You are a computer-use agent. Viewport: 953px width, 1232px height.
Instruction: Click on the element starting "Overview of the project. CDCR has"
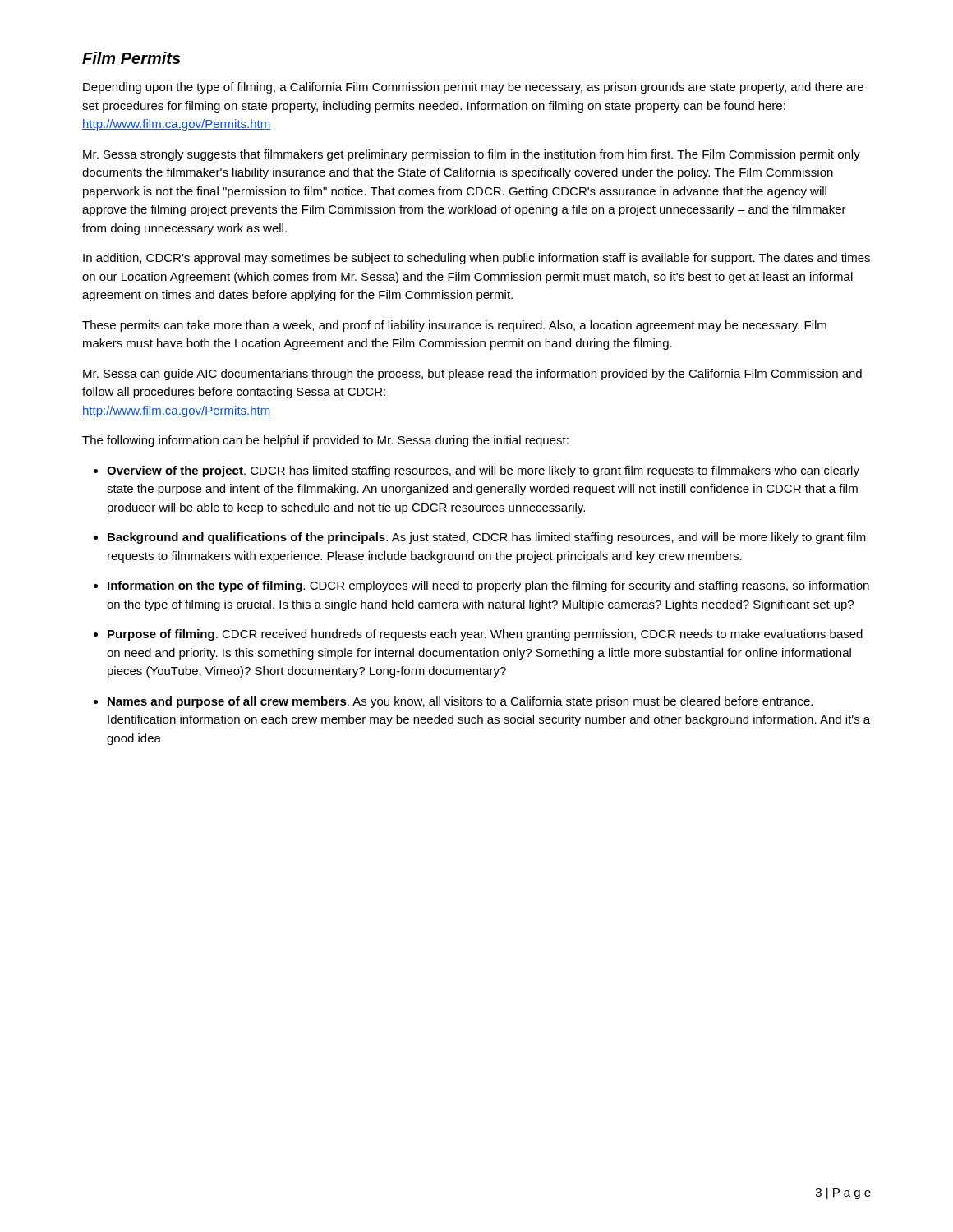pyautogui.click(x=489, y=489)
